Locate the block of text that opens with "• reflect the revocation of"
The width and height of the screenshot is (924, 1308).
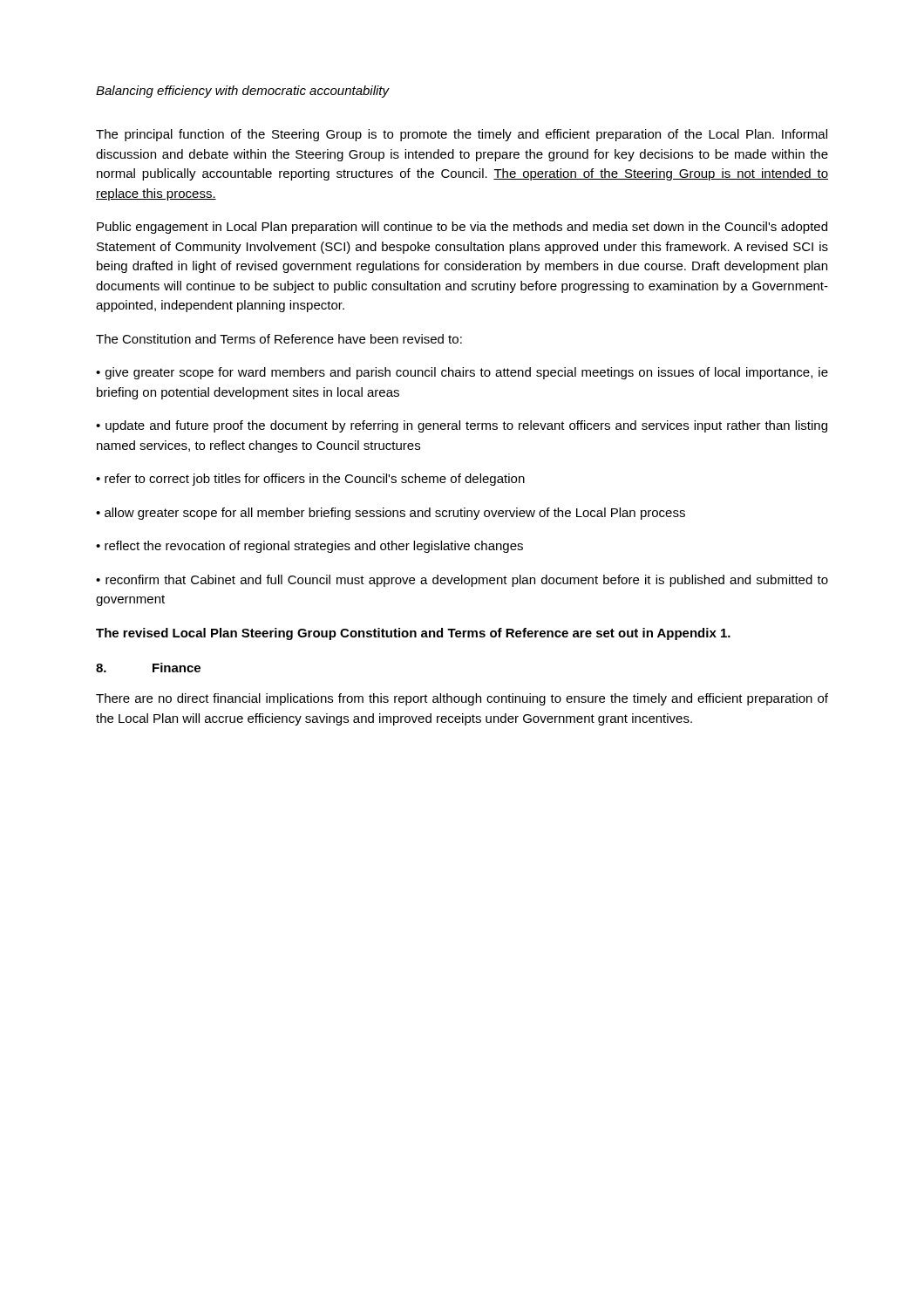point(462,546)
